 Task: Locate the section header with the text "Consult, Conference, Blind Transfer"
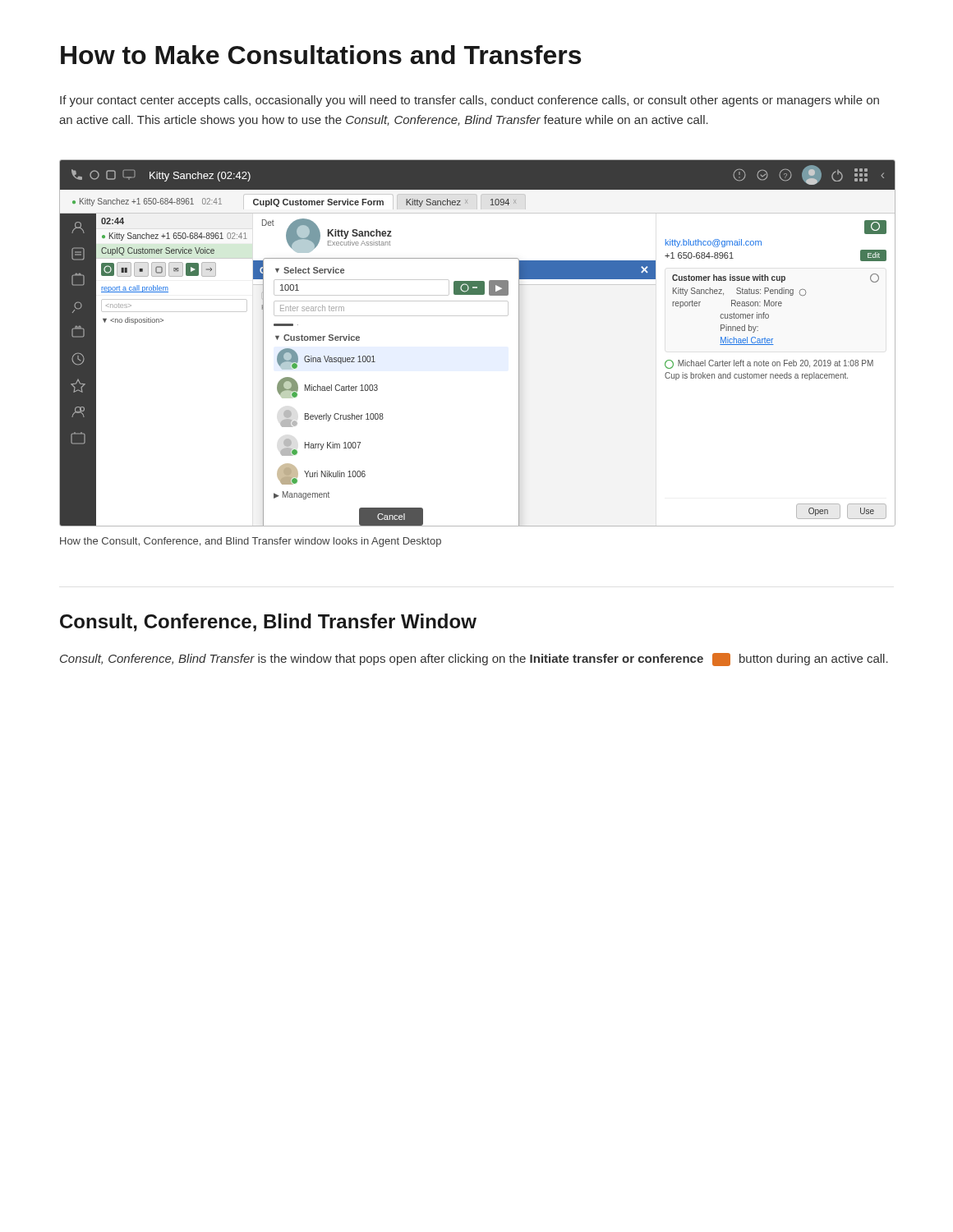(476, 610)
